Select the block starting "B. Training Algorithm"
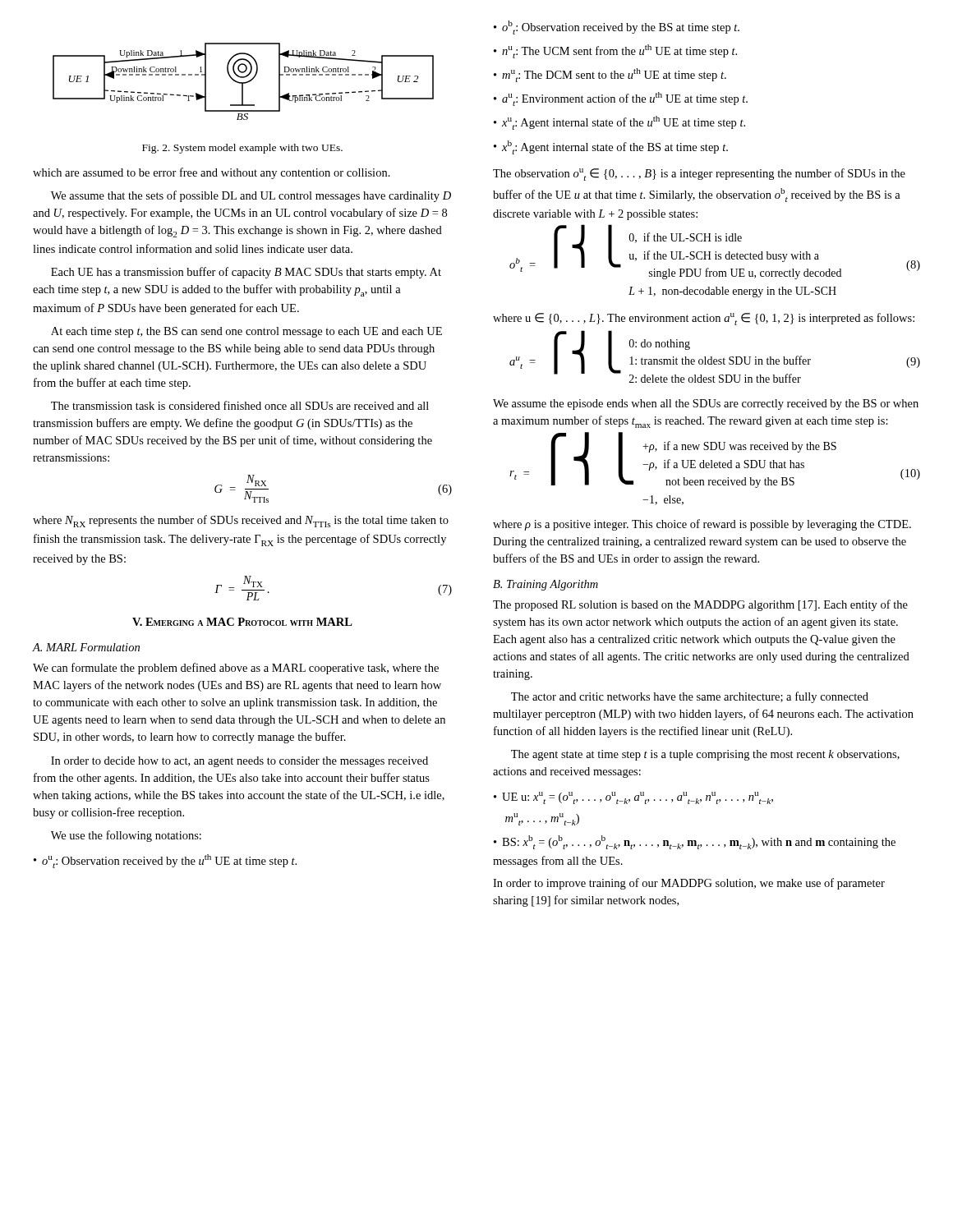 [x=546, y=584]
